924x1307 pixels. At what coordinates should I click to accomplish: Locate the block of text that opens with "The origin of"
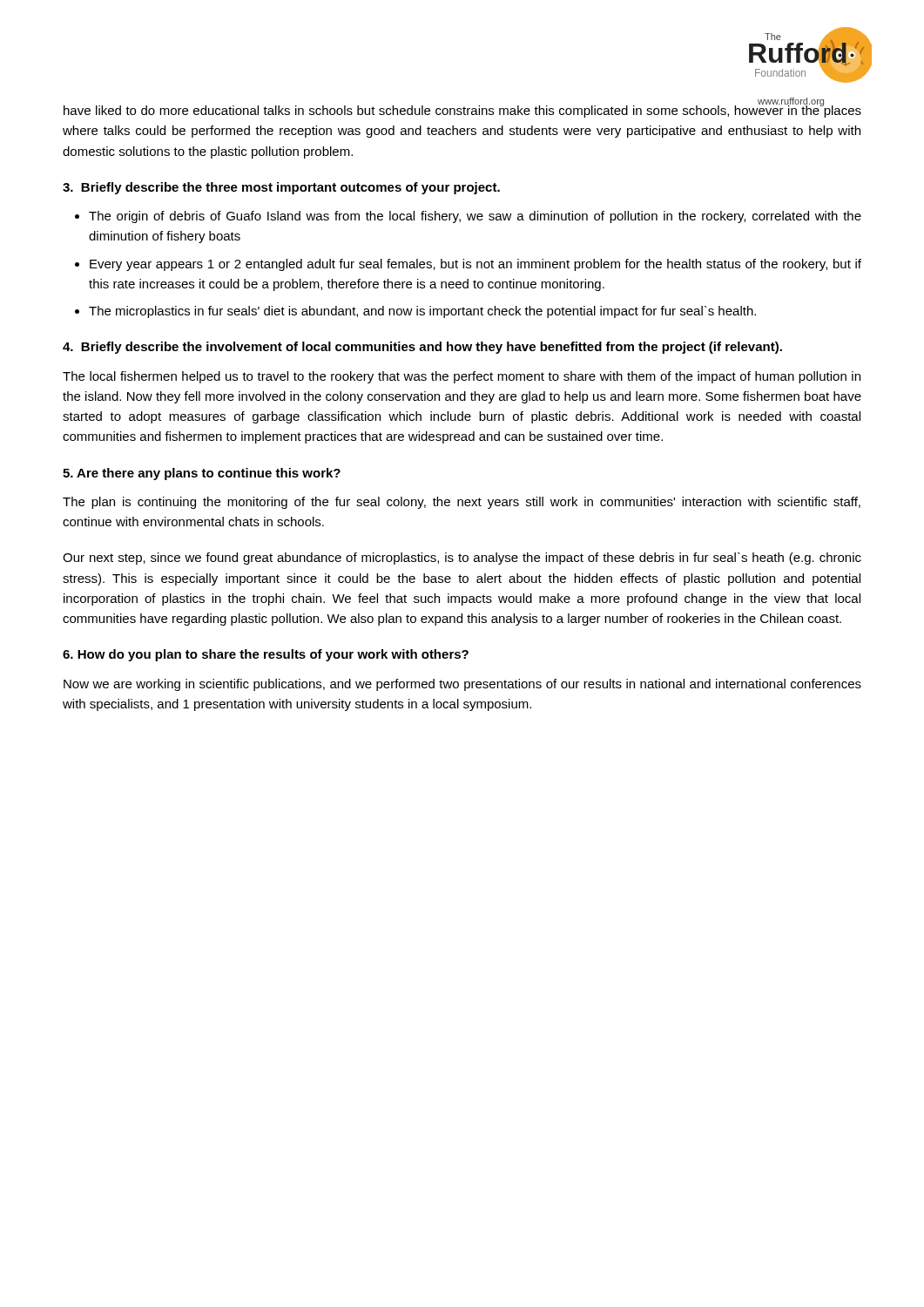475,226
